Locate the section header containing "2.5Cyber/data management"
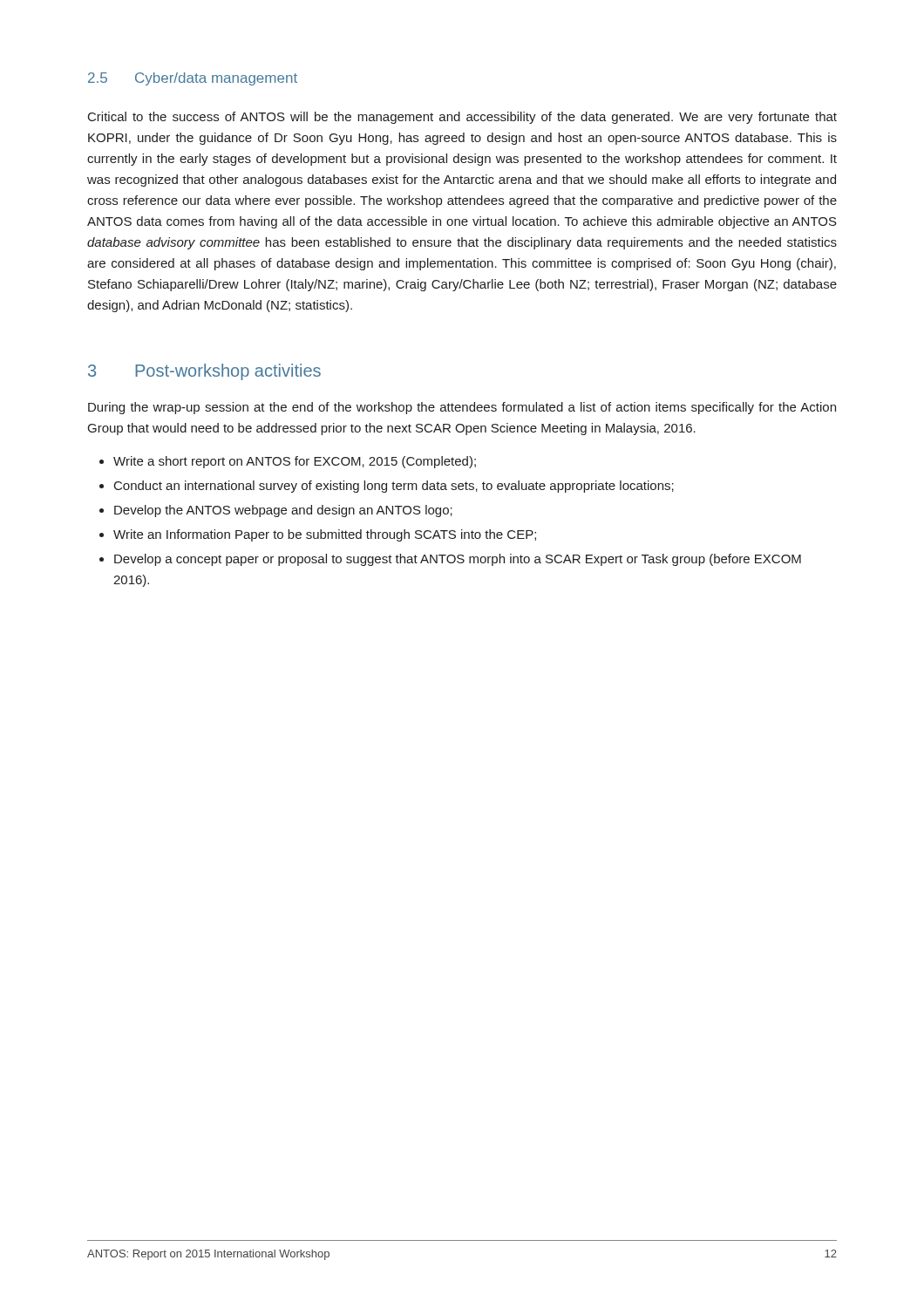 pos(192,78)
